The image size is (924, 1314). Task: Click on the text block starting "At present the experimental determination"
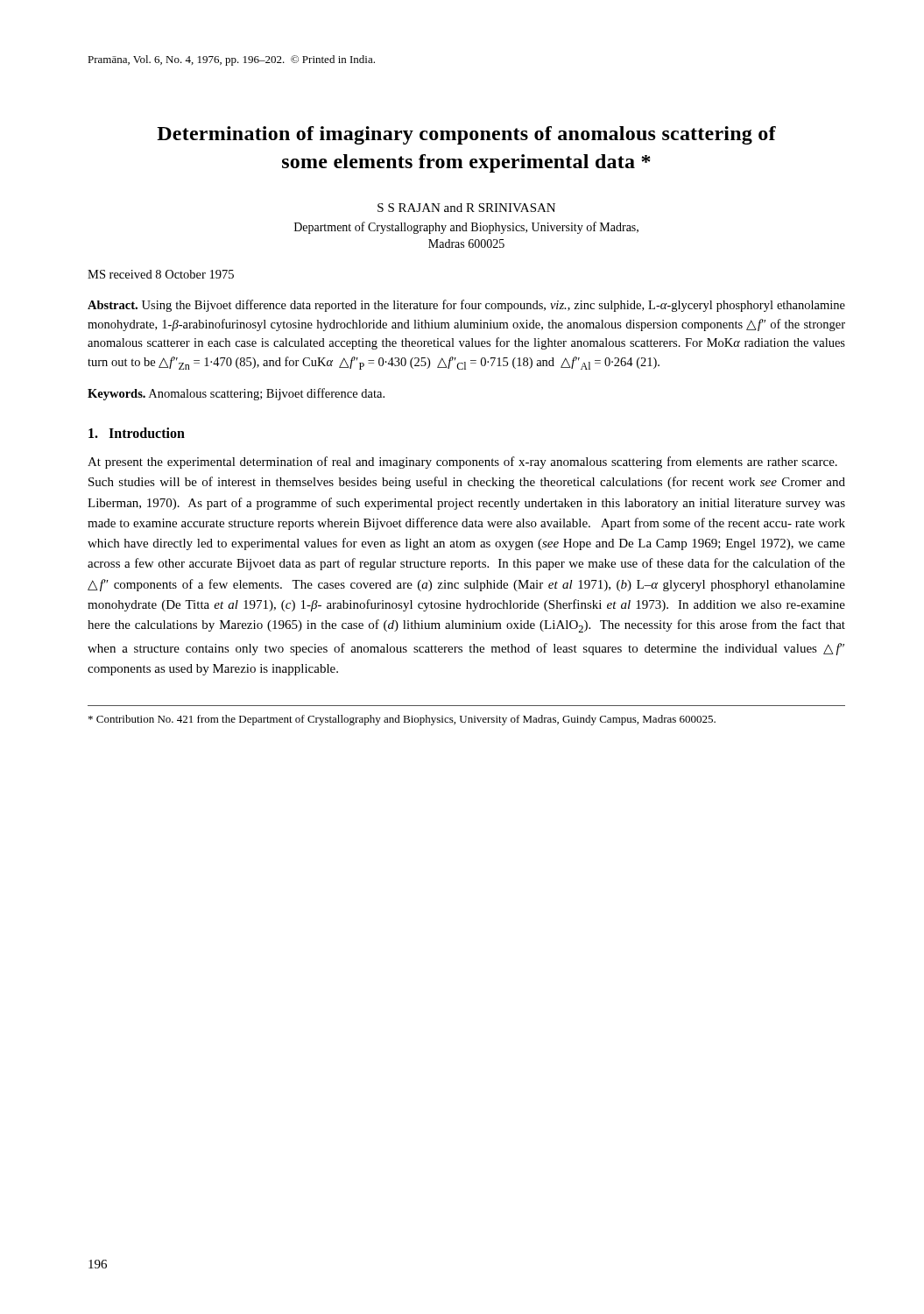[466, 565]
